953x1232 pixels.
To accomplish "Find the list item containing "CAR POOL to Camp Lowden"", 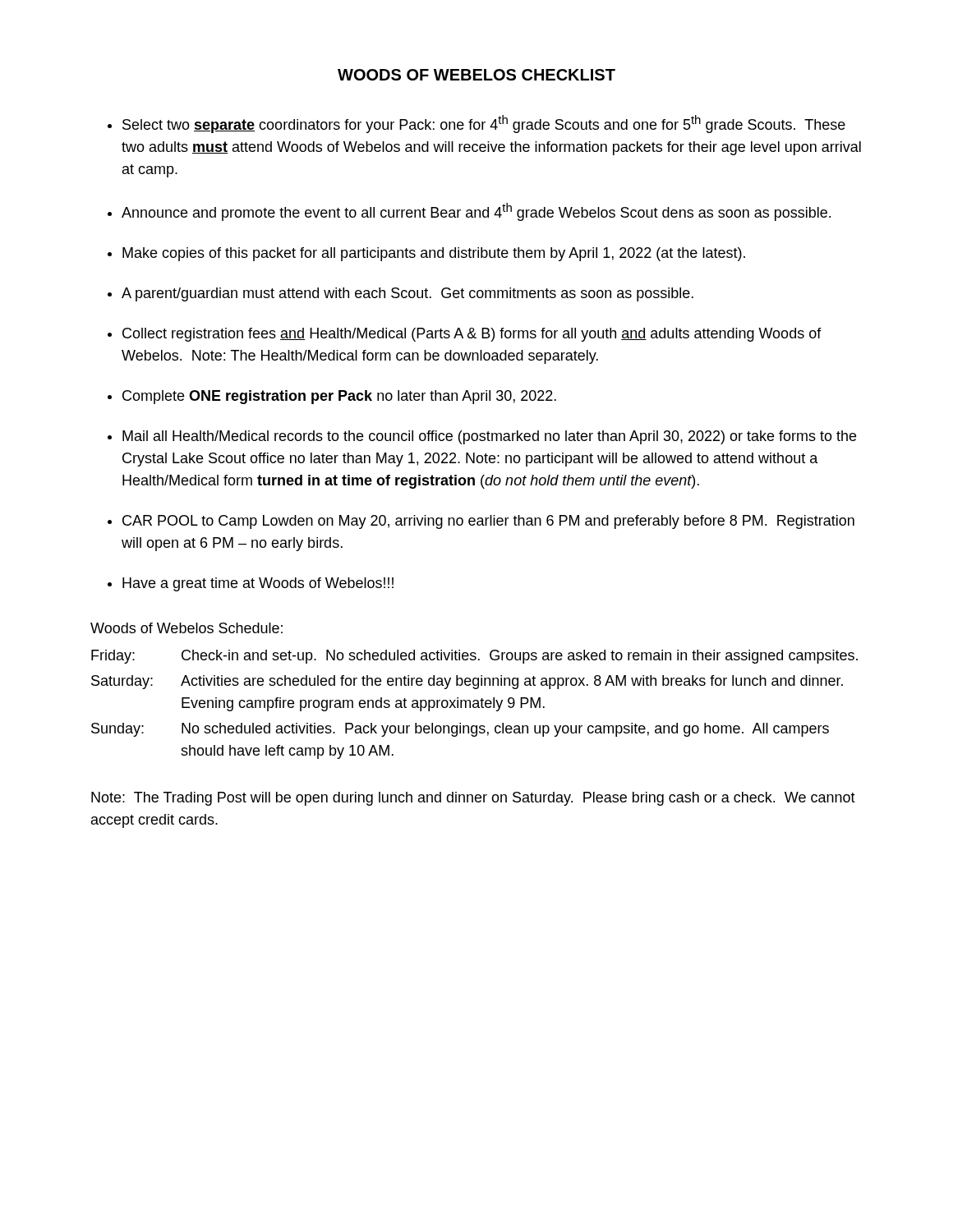I will click(488, 532).
